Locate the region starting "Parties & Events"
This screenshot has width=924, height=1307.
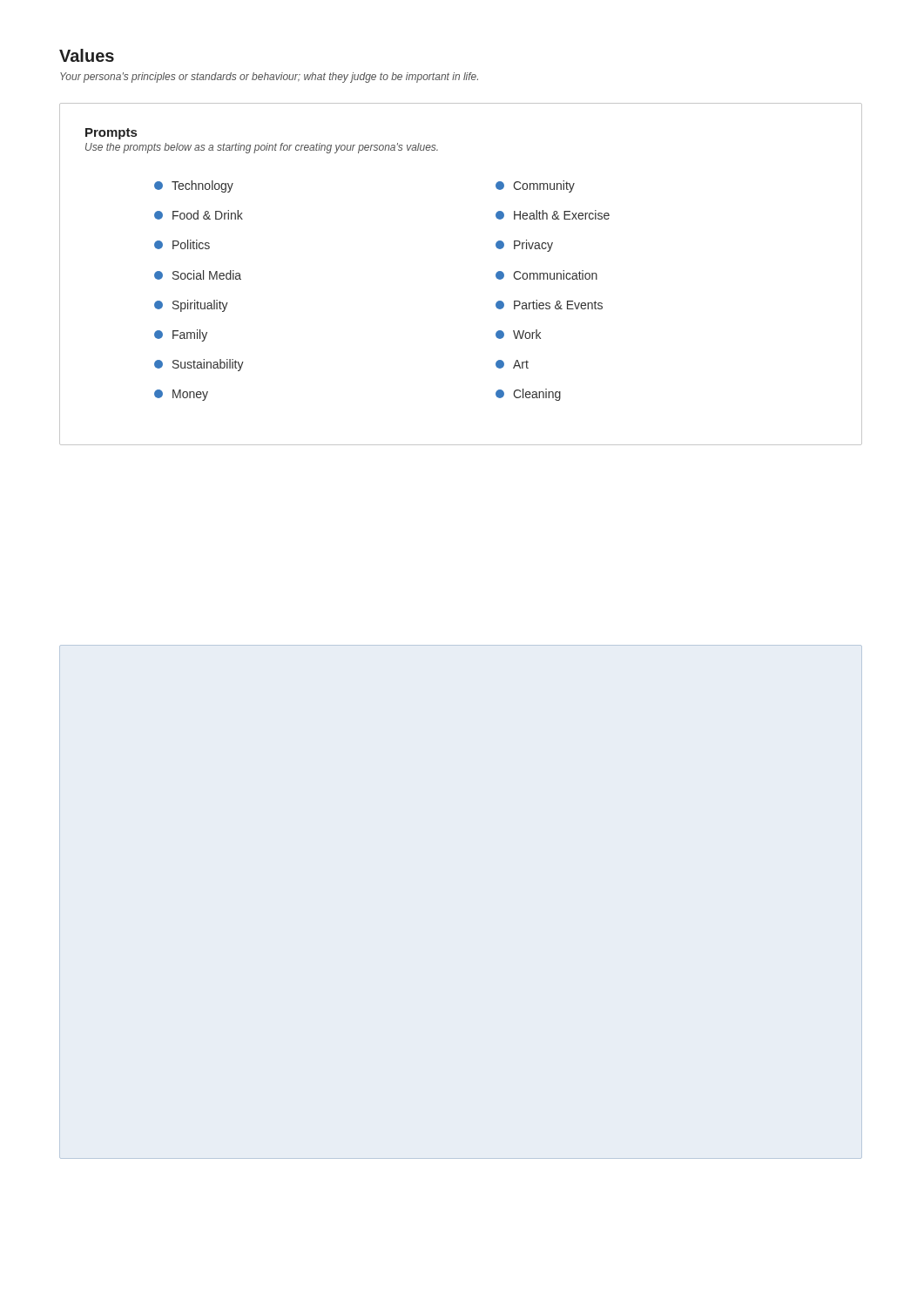click(x=549, y=305)
